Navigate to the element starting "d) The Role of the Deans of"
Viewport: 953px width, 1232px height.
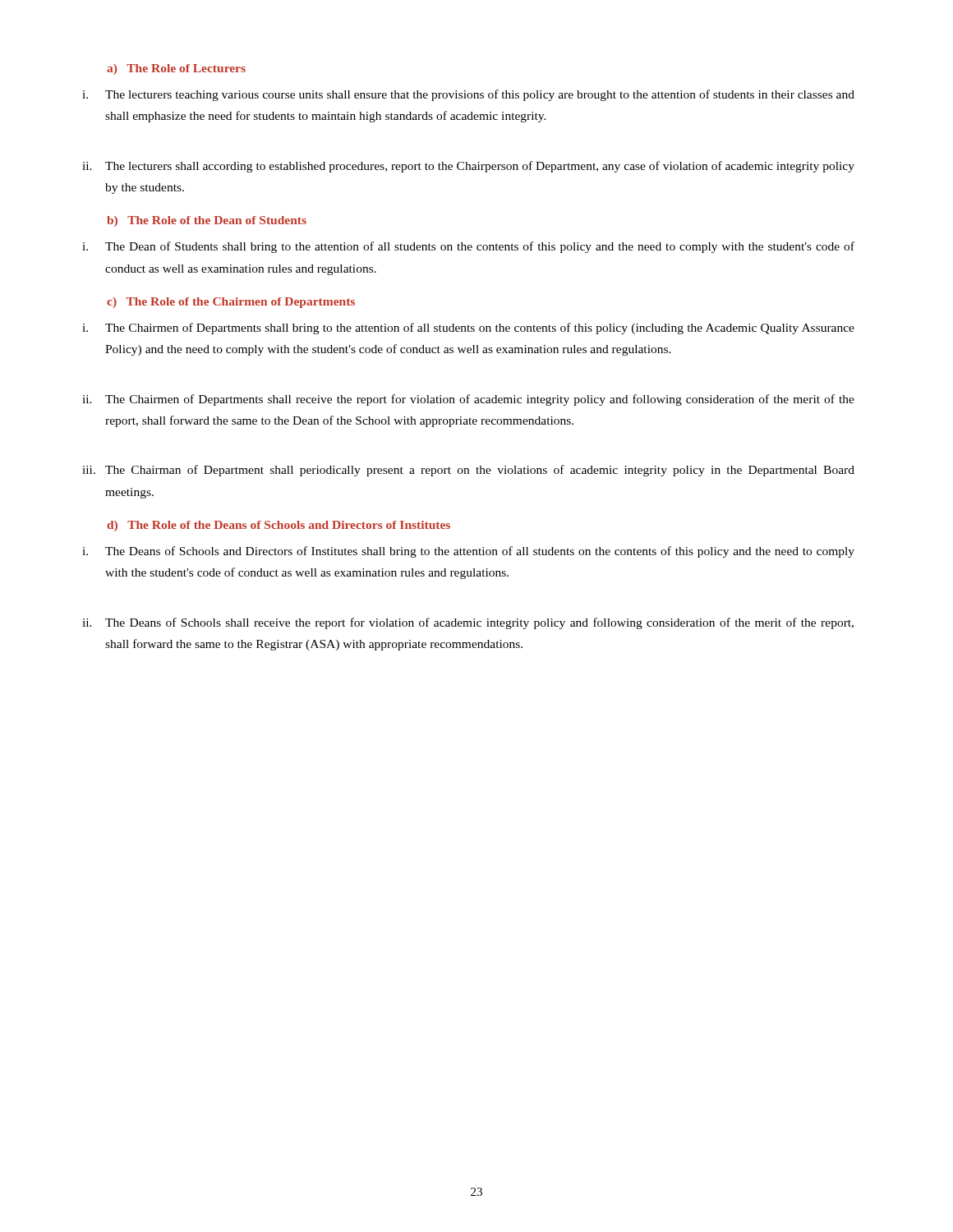tap(266, 525)
